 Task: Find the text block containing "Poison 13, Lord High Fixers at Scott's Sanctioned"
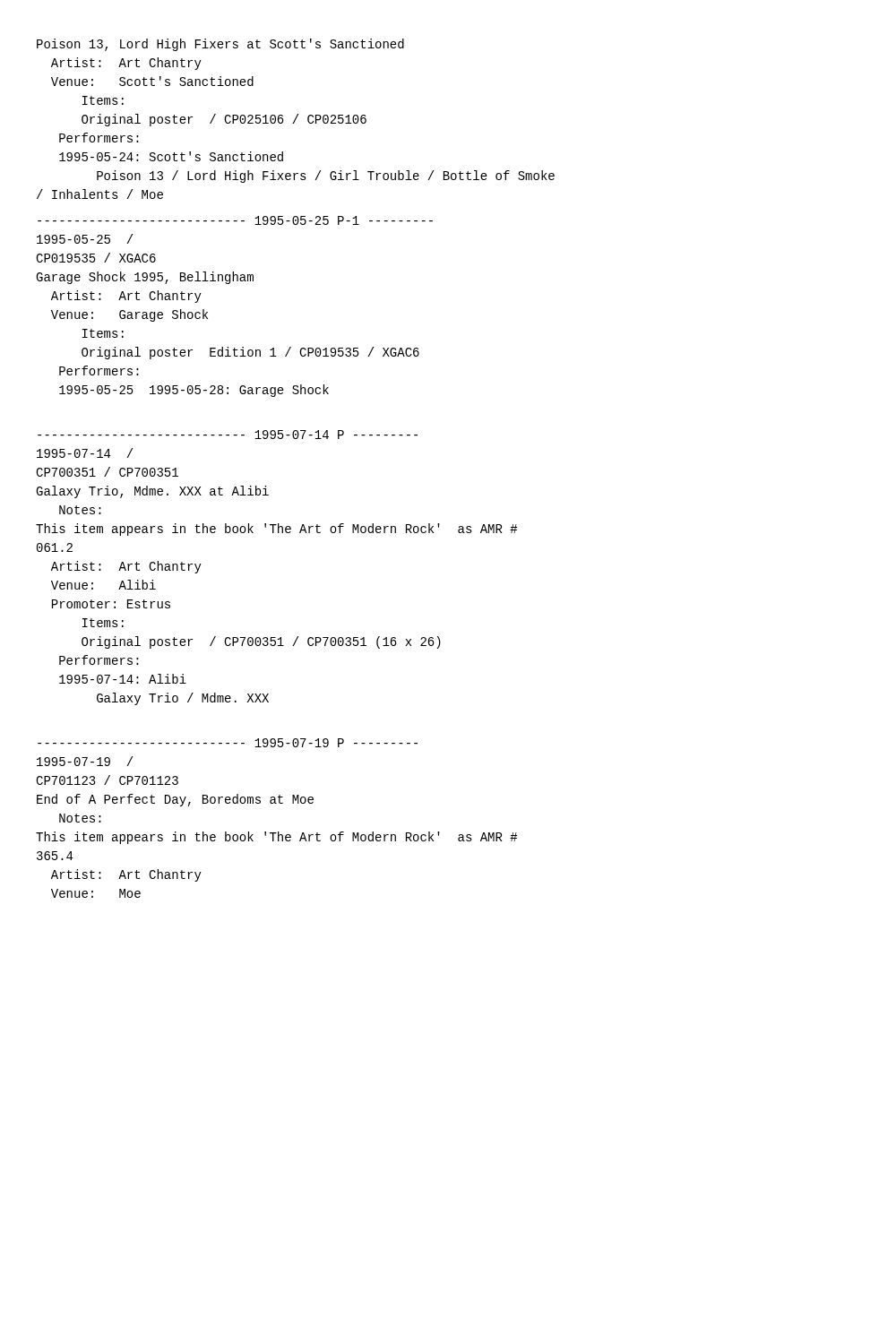click(x=296, y=120)
